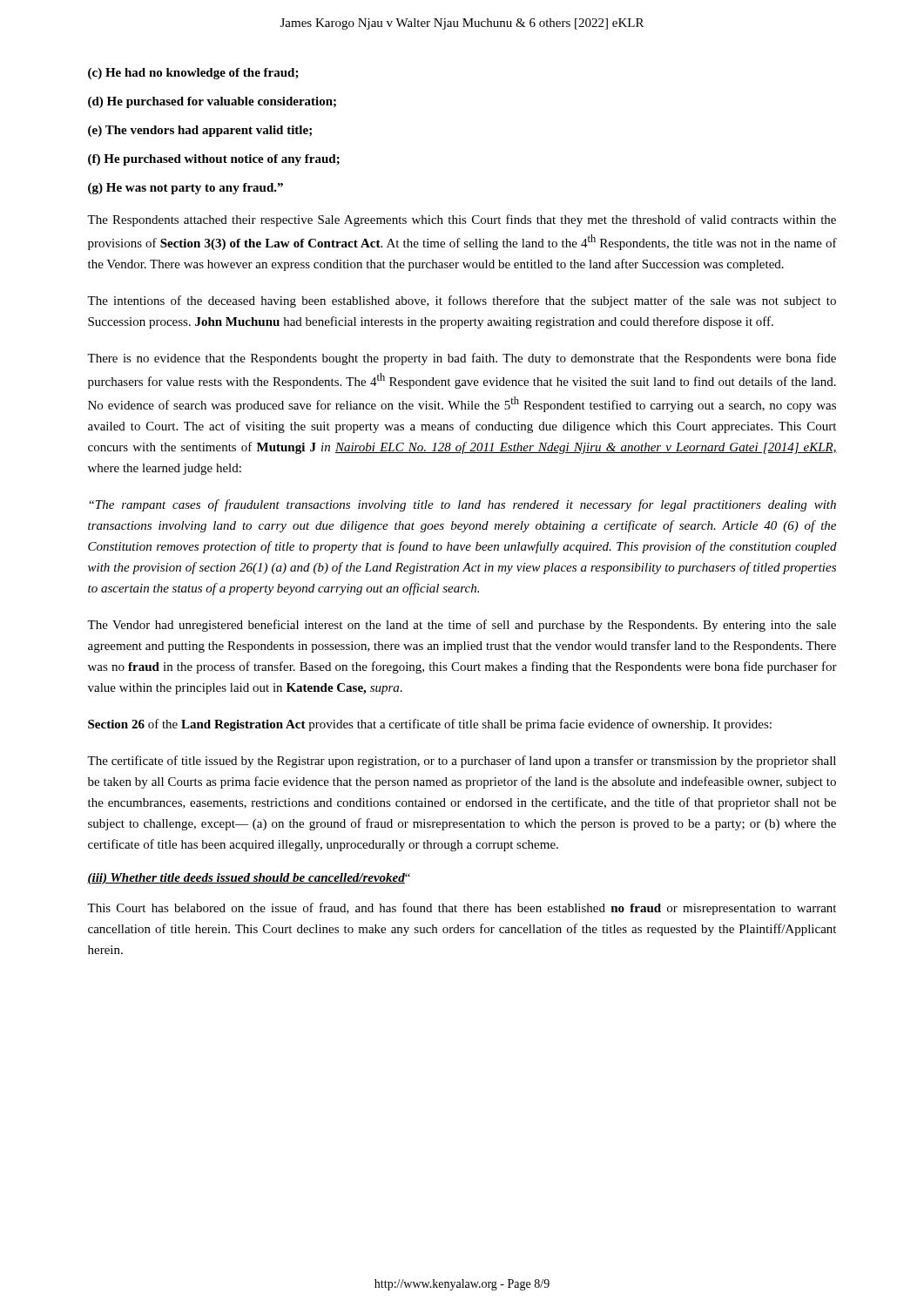Click a section header
This screenshot has width=924, height=1307.
click(249, 877)
